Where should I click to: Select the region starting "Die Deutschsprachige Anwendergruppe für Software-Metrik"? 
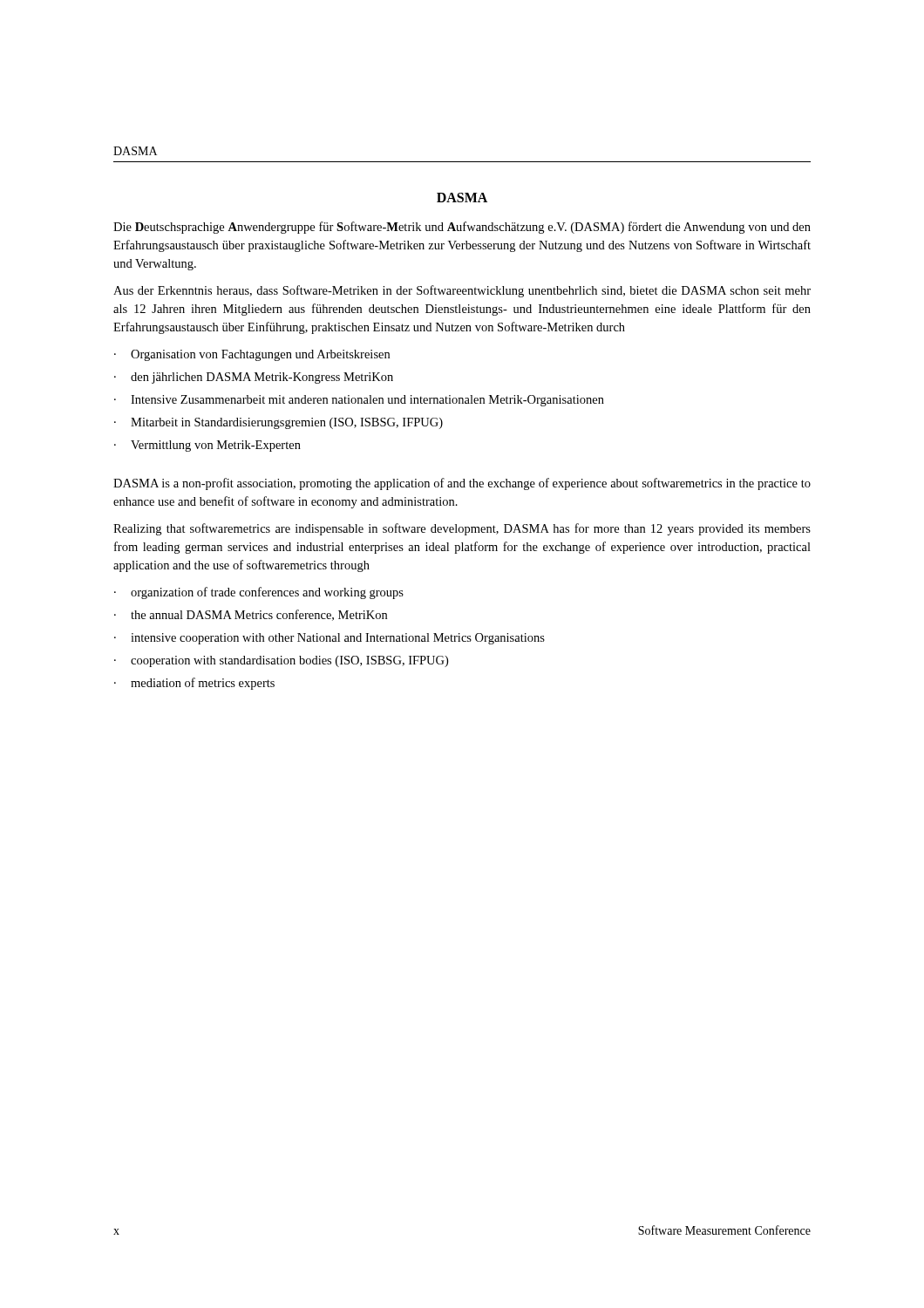click(462, 245)
